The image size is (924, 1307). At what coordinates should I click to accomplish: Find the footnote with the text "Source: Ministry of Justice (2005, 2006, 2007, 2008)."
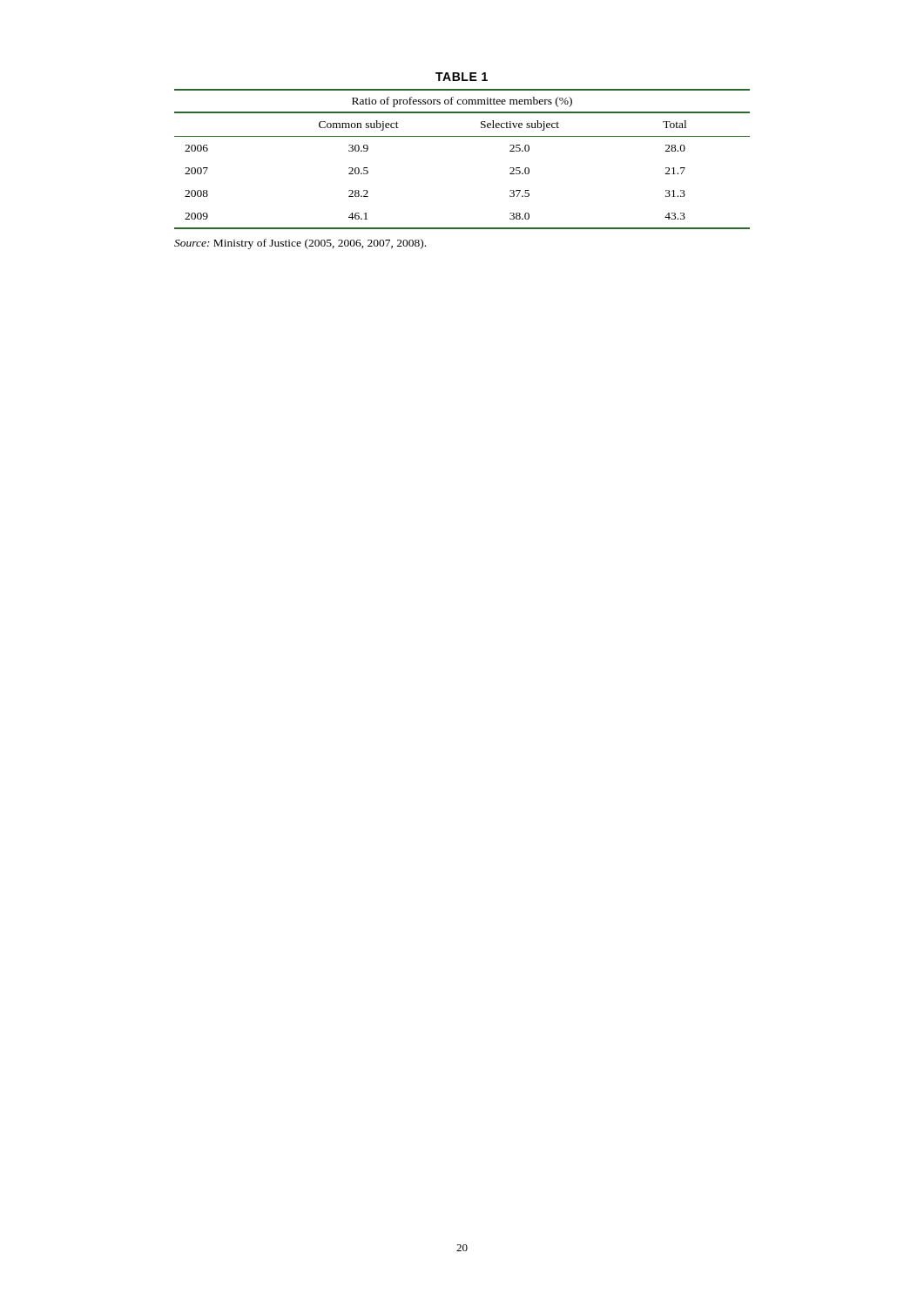tap(300, 243)
